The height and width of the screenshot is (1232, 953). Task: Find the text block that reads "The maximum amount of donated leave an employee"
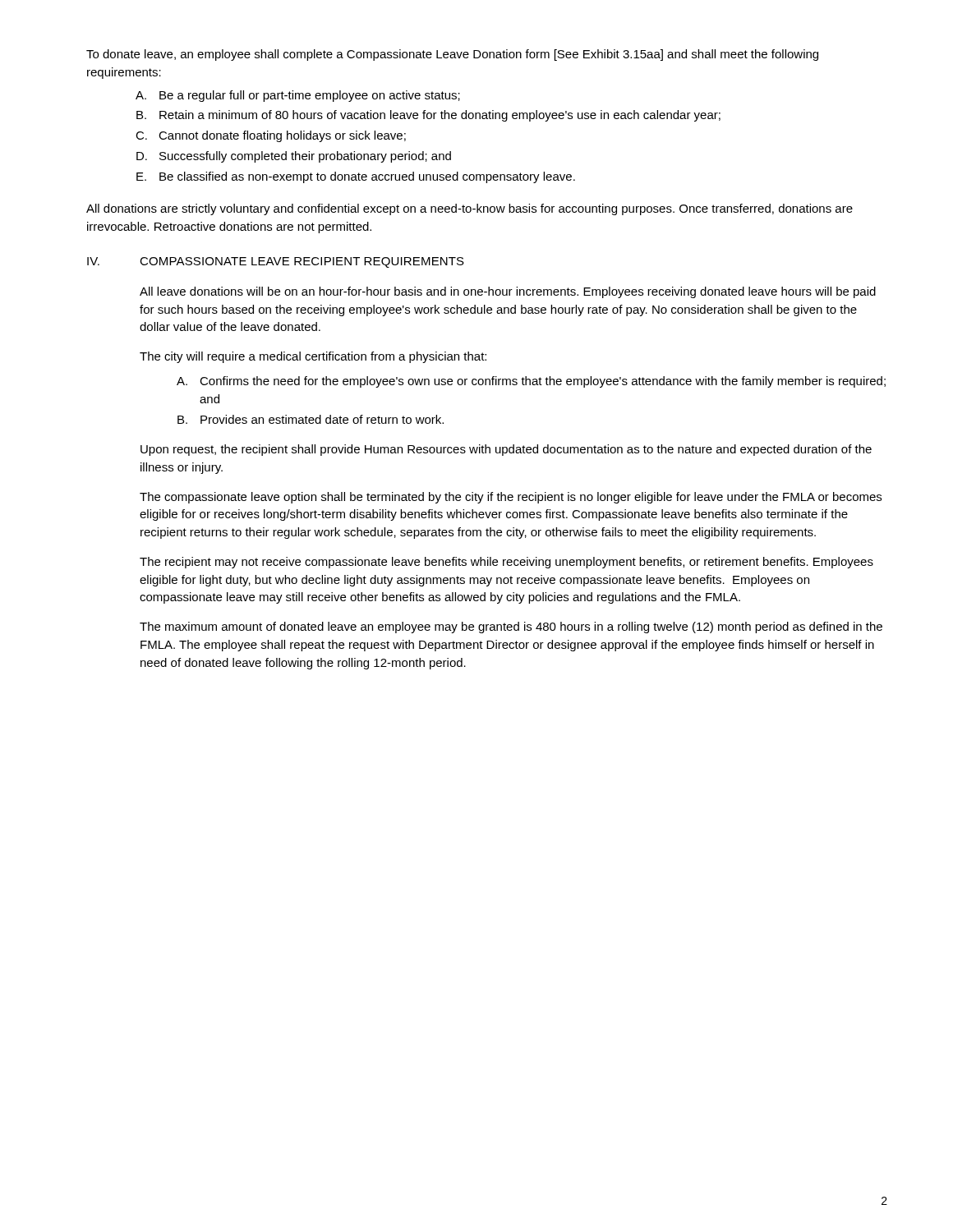click(511, 644)
